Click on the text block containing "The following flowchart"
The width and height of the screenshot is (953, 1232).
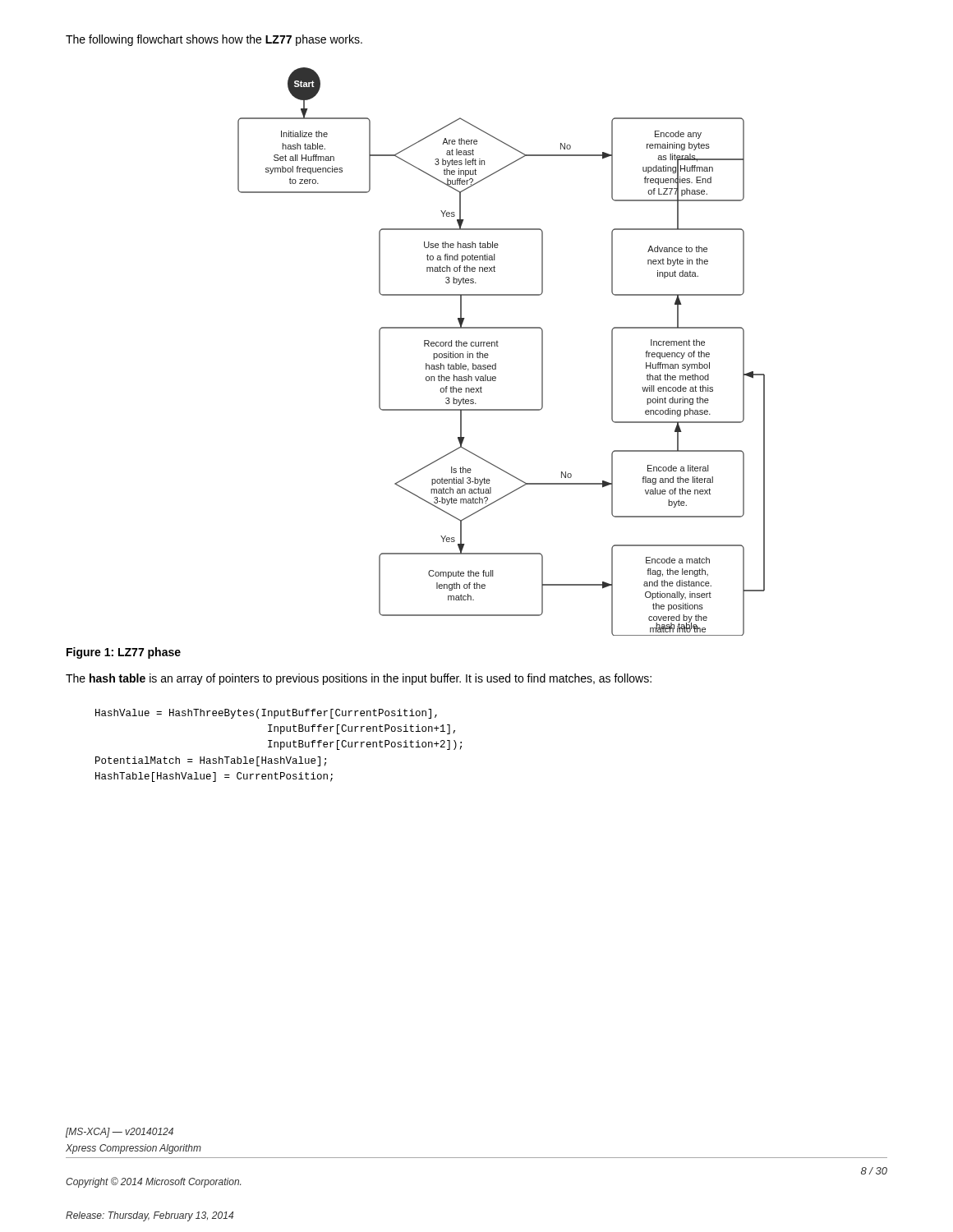pyautogui.click(x=214, y=39)
